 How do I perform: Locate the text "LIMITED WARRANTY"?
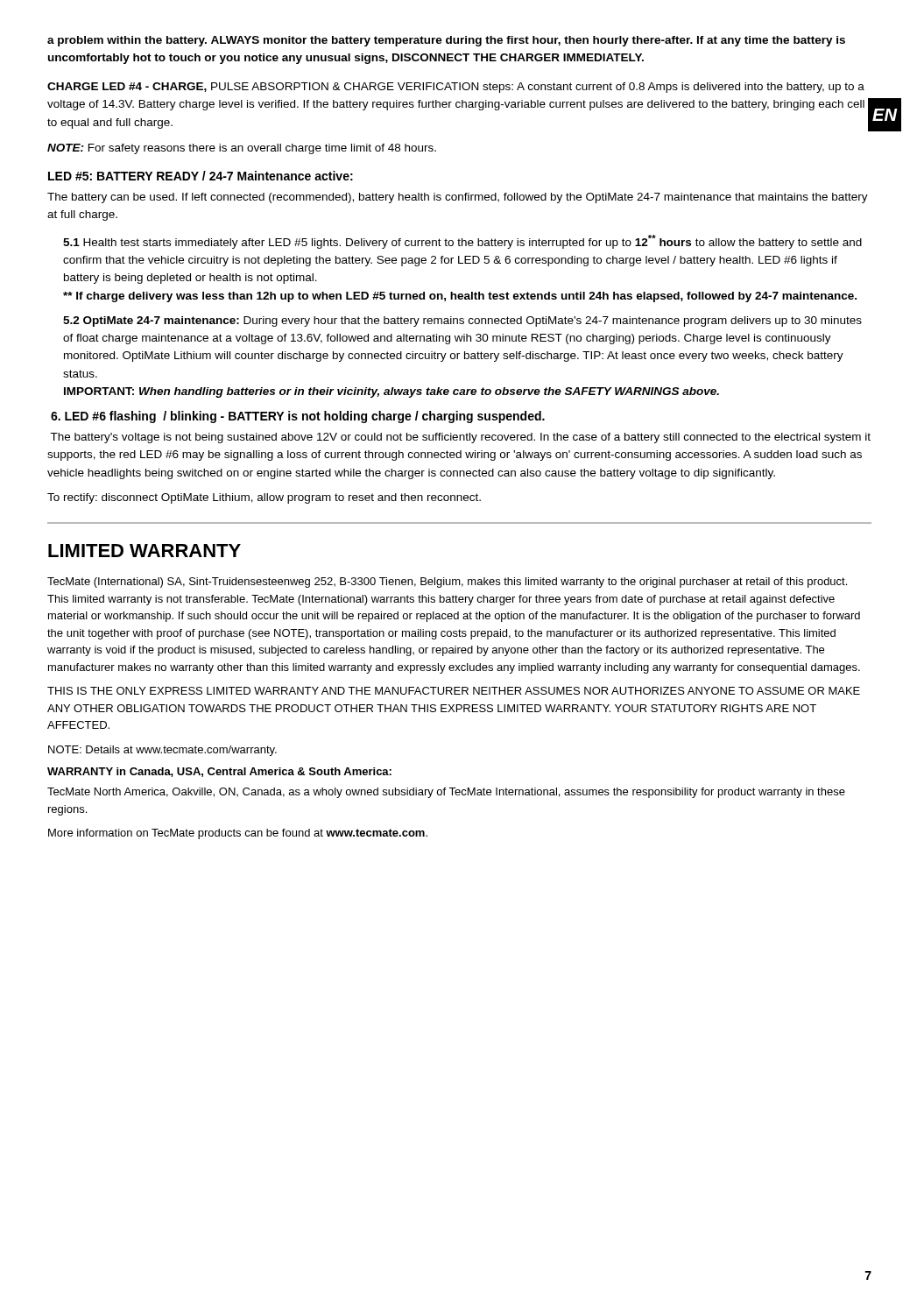point(144,551)
